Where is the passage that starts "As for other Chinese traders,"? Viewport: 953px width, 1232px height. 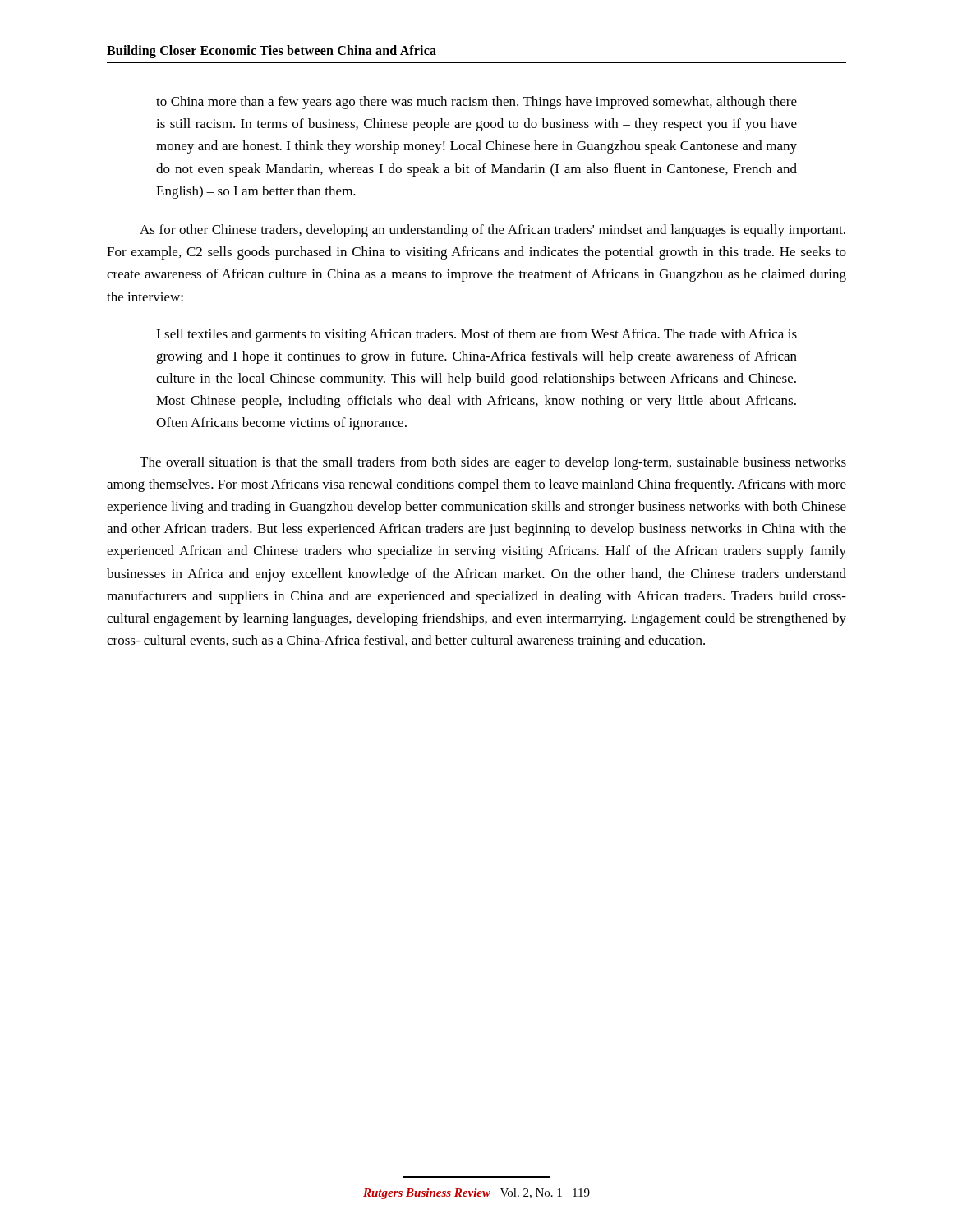coord(476,263)
